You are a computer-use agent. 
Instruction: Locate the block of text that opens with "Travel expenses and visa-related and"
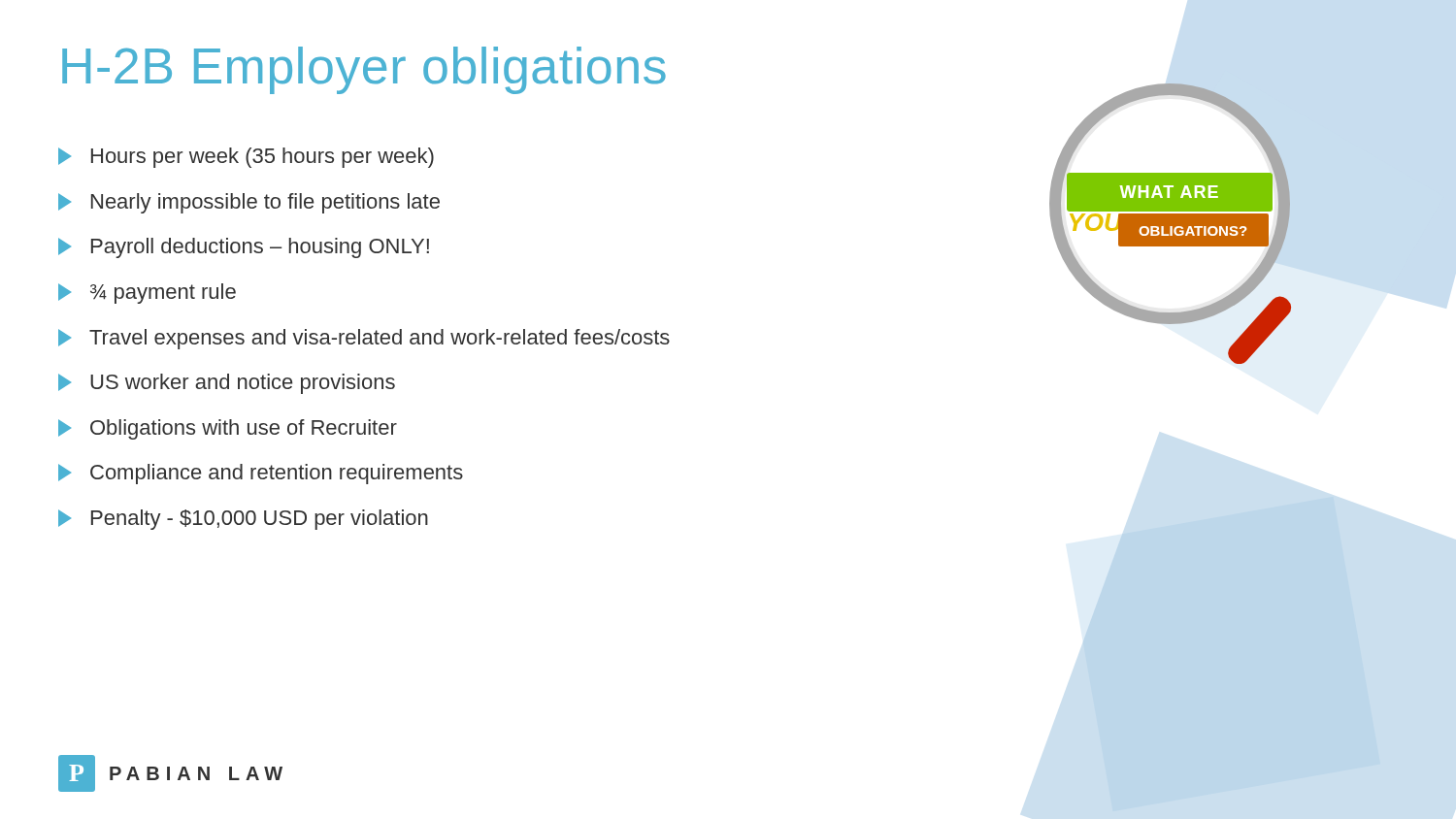tap(364, 338)
